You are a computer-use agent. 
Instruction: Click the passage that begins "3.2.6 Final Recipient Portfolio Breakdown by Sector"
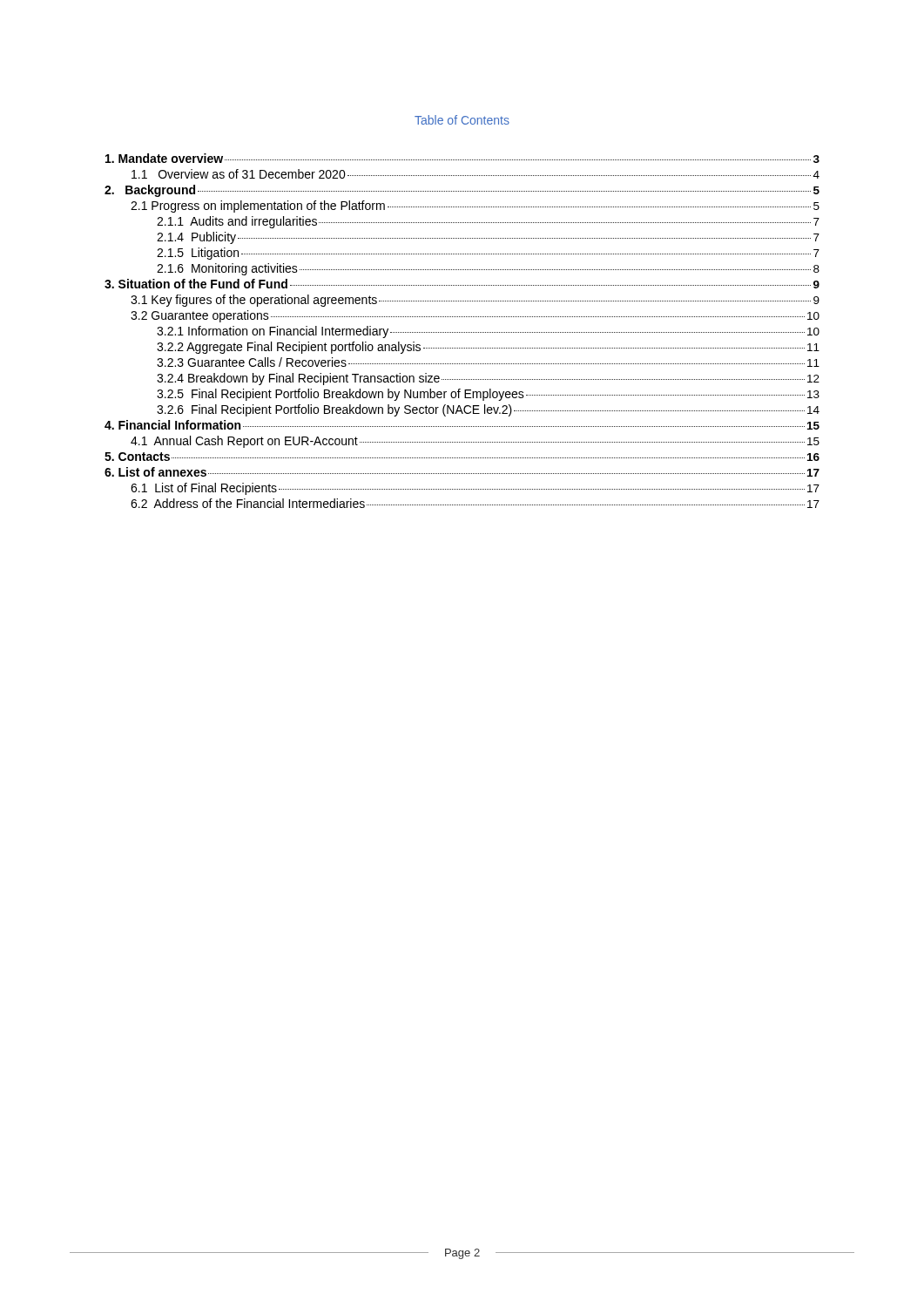tap(488, 410)
